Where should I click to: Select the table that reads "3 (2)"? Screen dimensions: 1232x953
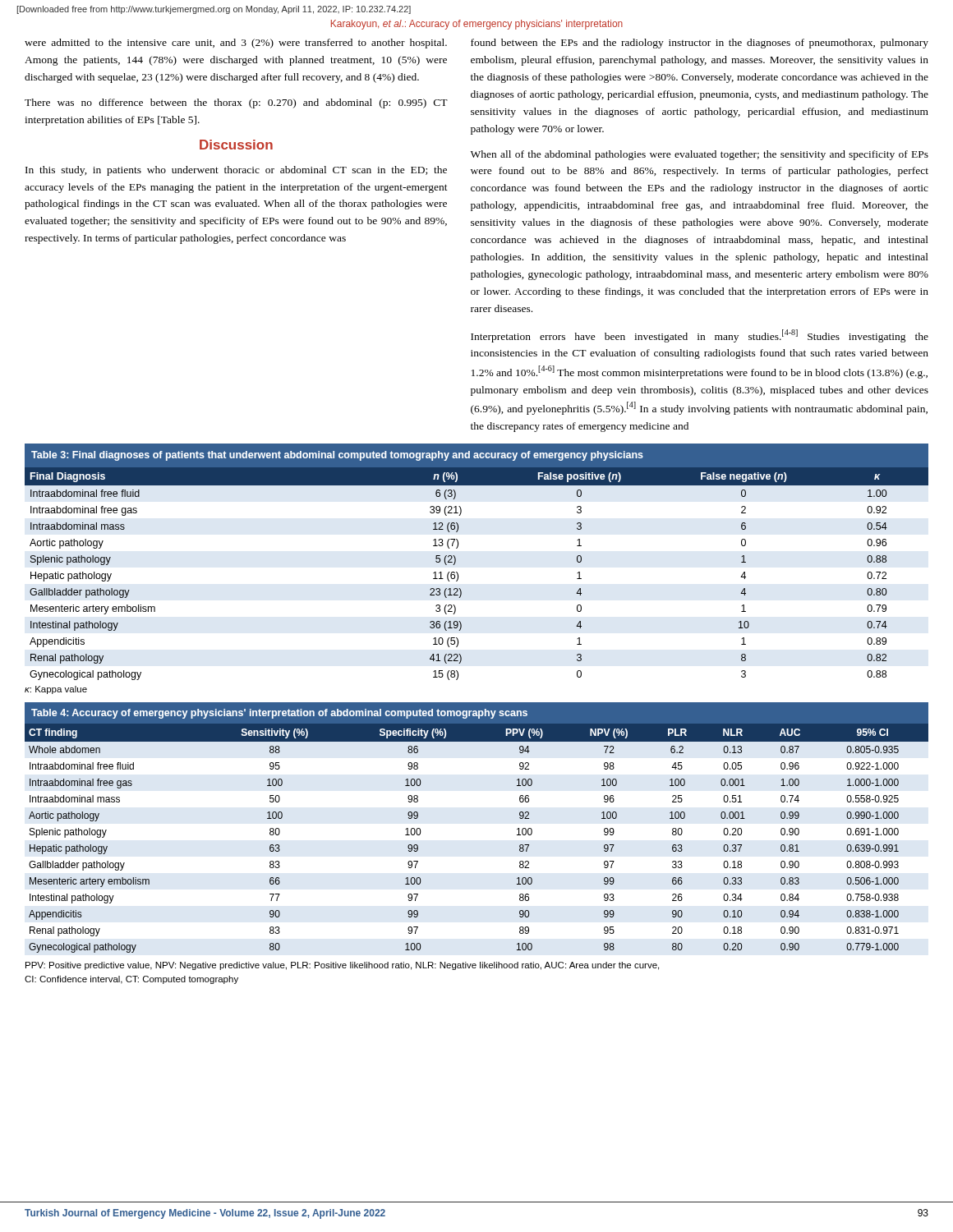476,575
